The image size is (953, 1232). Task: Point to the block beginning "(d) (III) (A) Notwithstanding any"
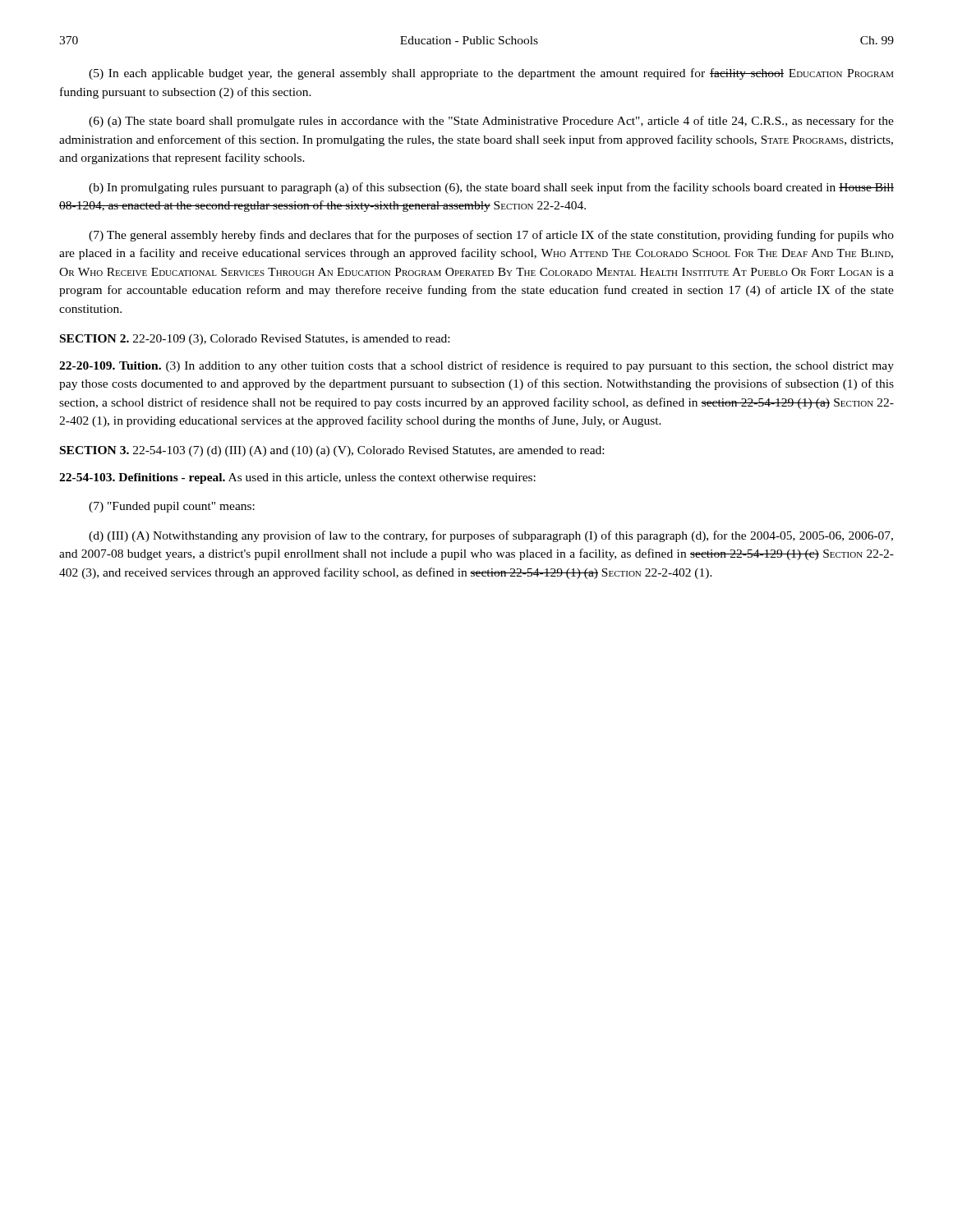click(x=476, y=553)
